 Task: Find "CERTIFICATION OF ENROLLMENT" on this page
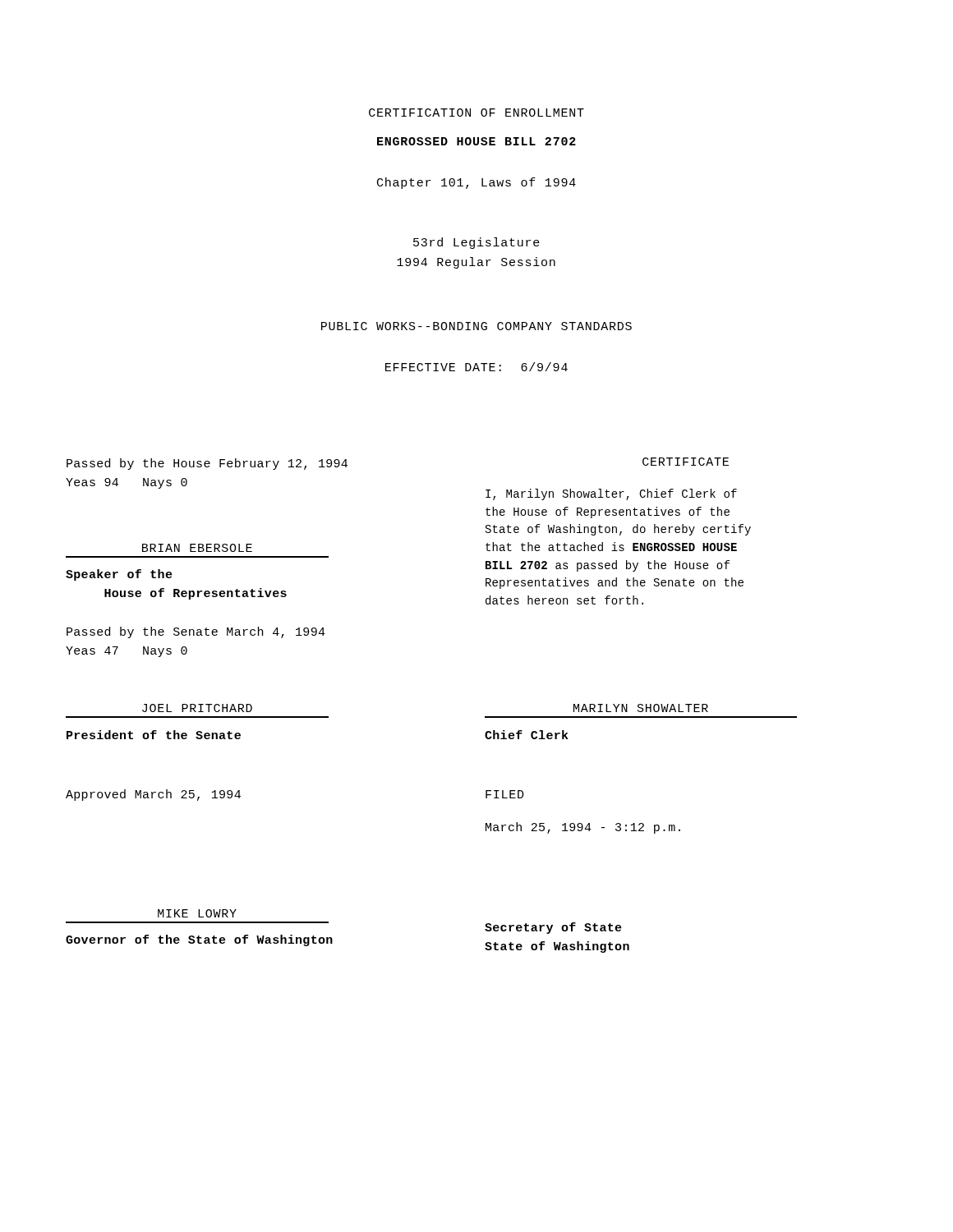click(476, 114)
